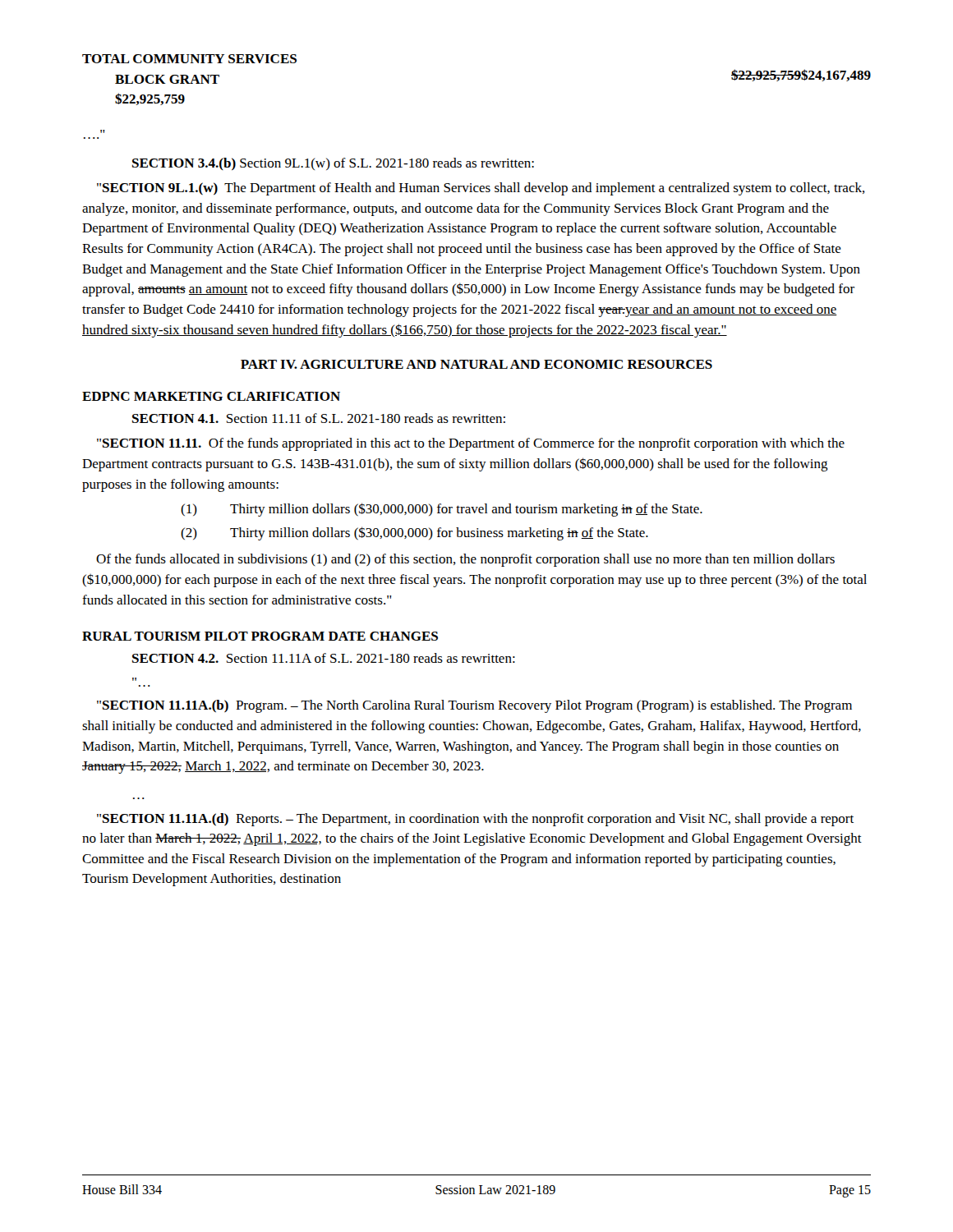Click the passage that begins ""SECTION 11.11A.(b) Program. – The North Carolina"
The height and width of the screenshot is (1232, 953).
point(472,736)
